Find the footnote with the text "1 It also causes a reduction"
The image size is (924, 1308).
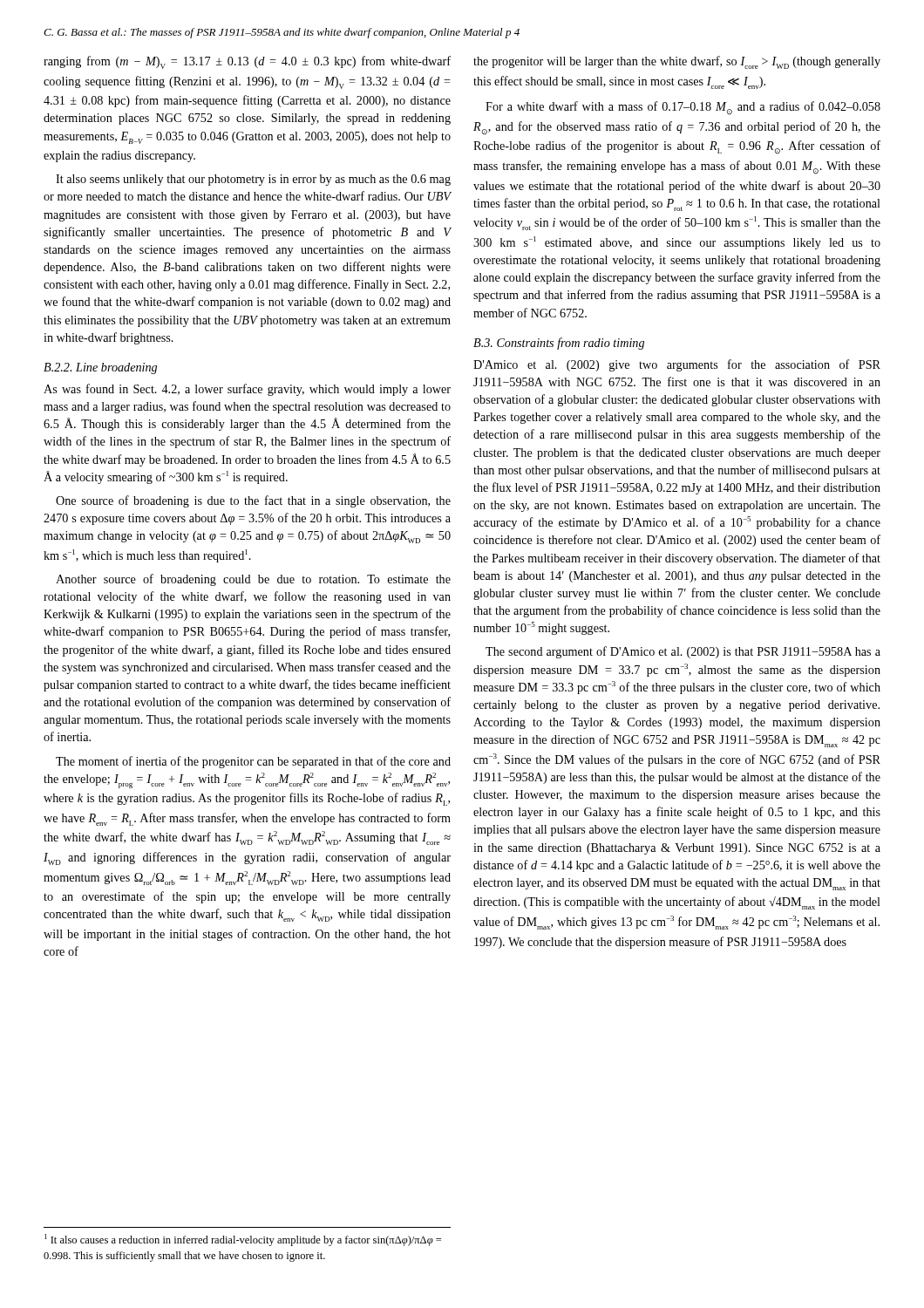coord(243,1247)
